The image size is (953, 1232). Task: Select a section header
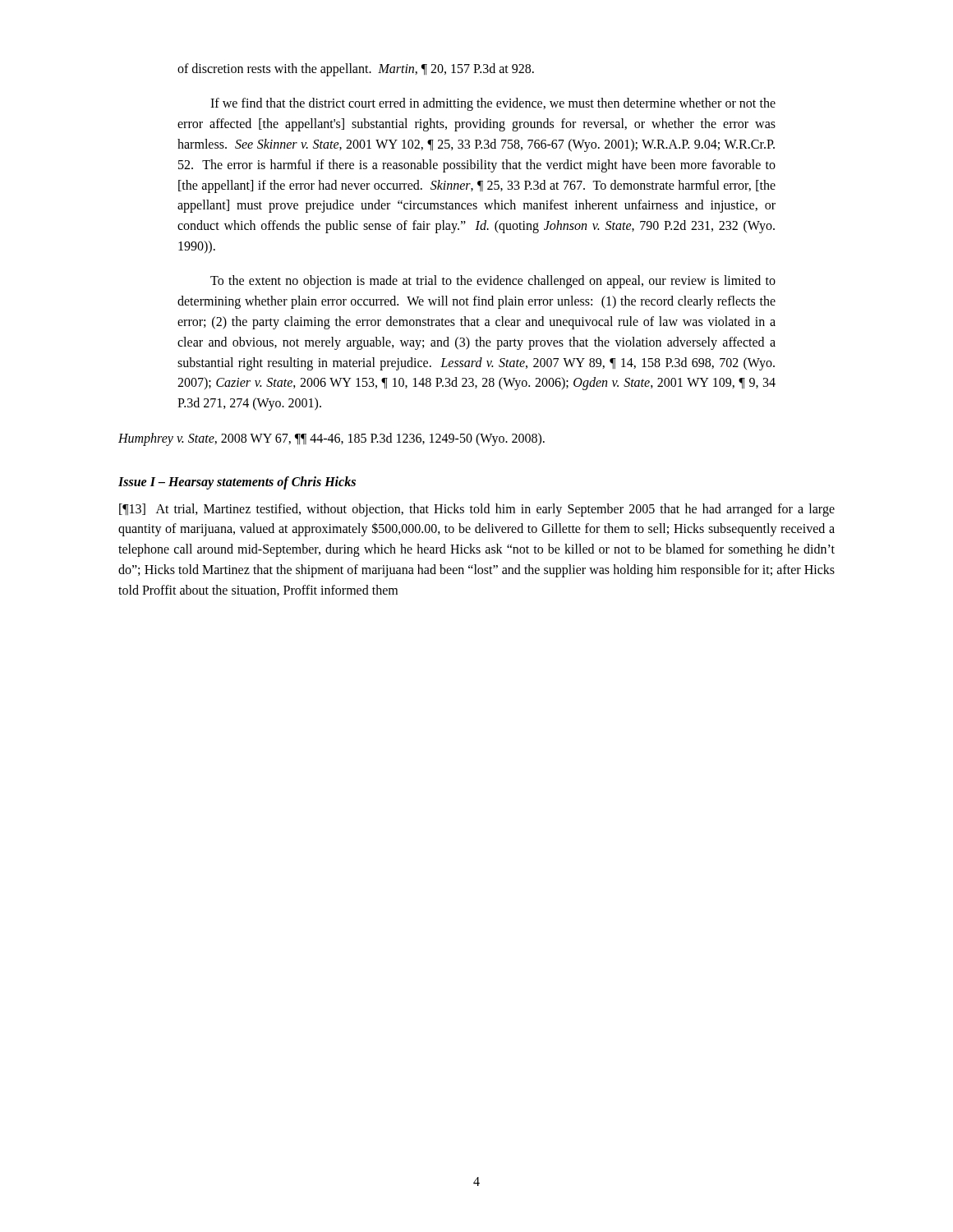pyautogui.click(x=237, y=482)
